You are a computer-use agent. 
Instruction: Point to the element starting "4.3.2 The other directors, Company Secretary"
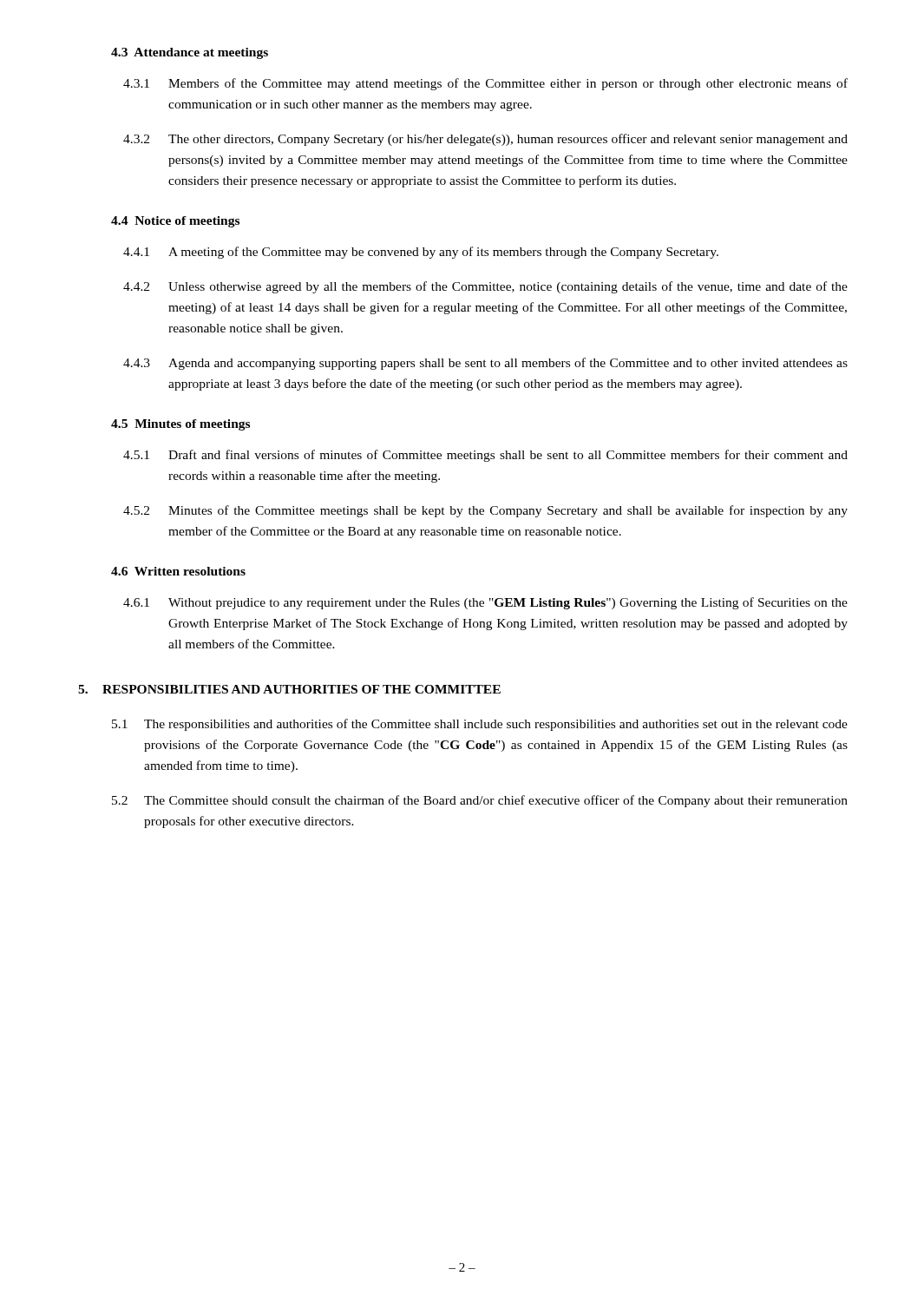pyautogui.click(x=485, y=160)
